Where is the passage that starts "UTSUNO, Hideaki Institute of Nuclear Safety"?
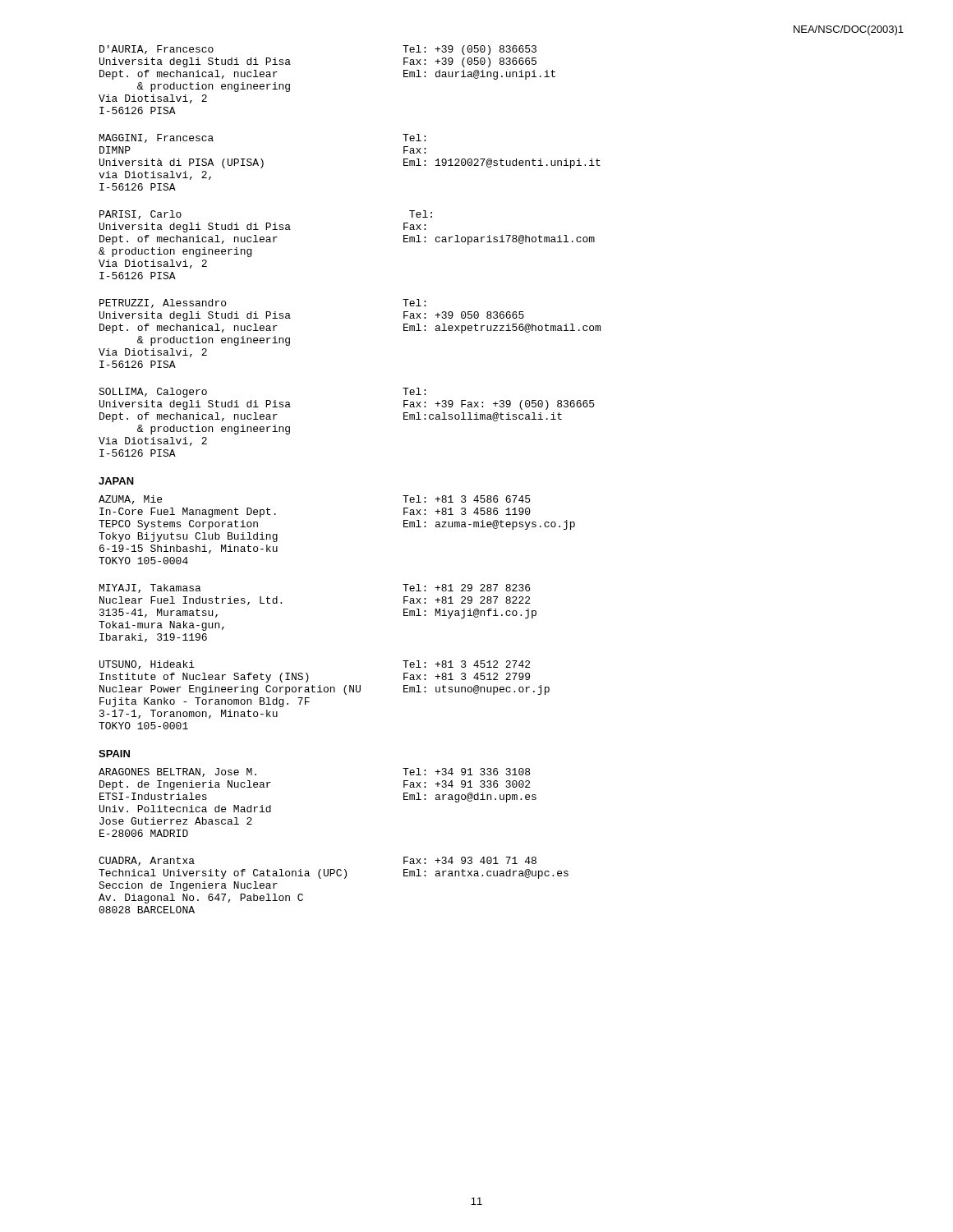The height and width of the screenshot is (1232, 953). coord(493,696)
